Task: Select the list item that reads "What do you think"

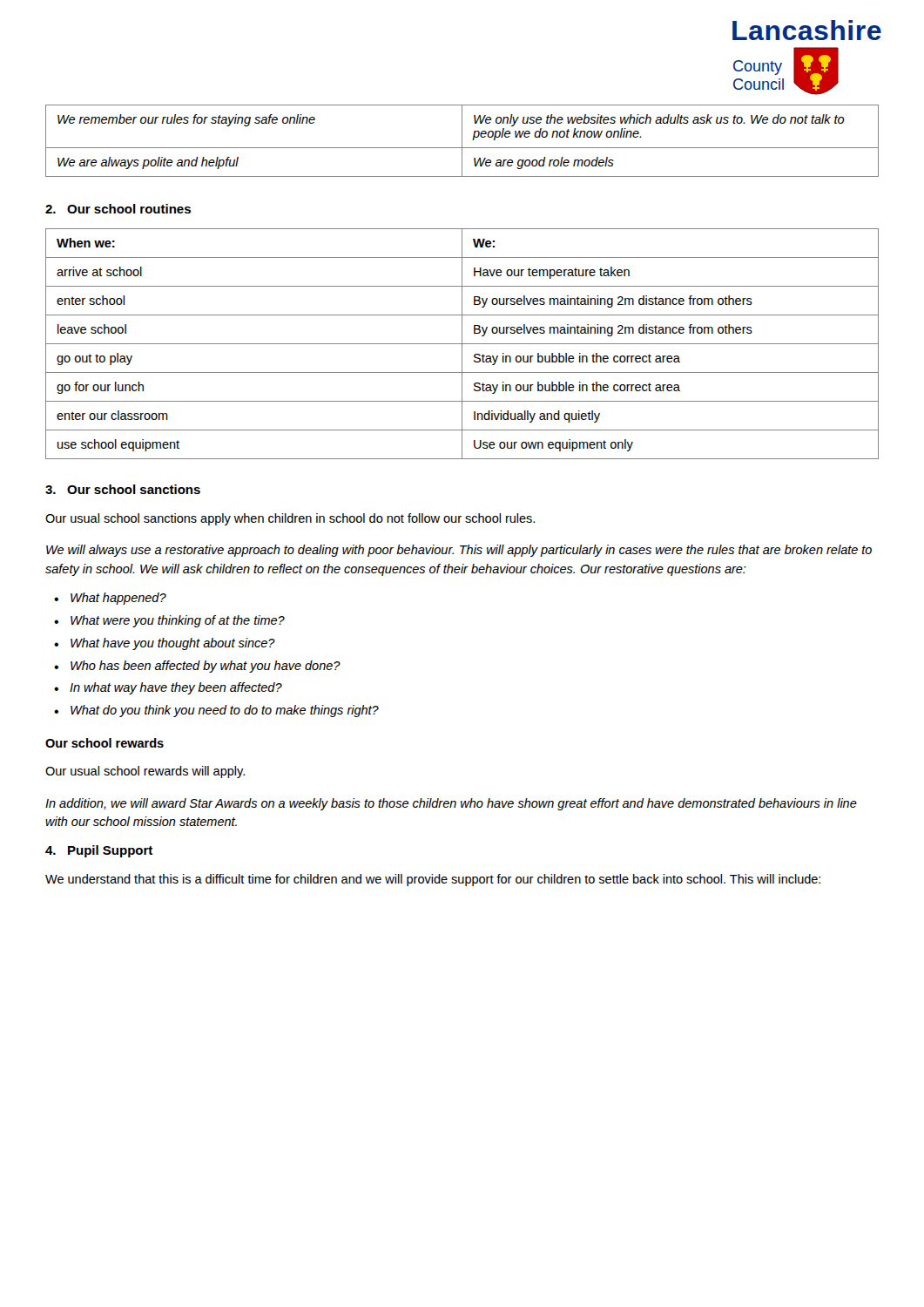Action: click(x=224, y=710)
